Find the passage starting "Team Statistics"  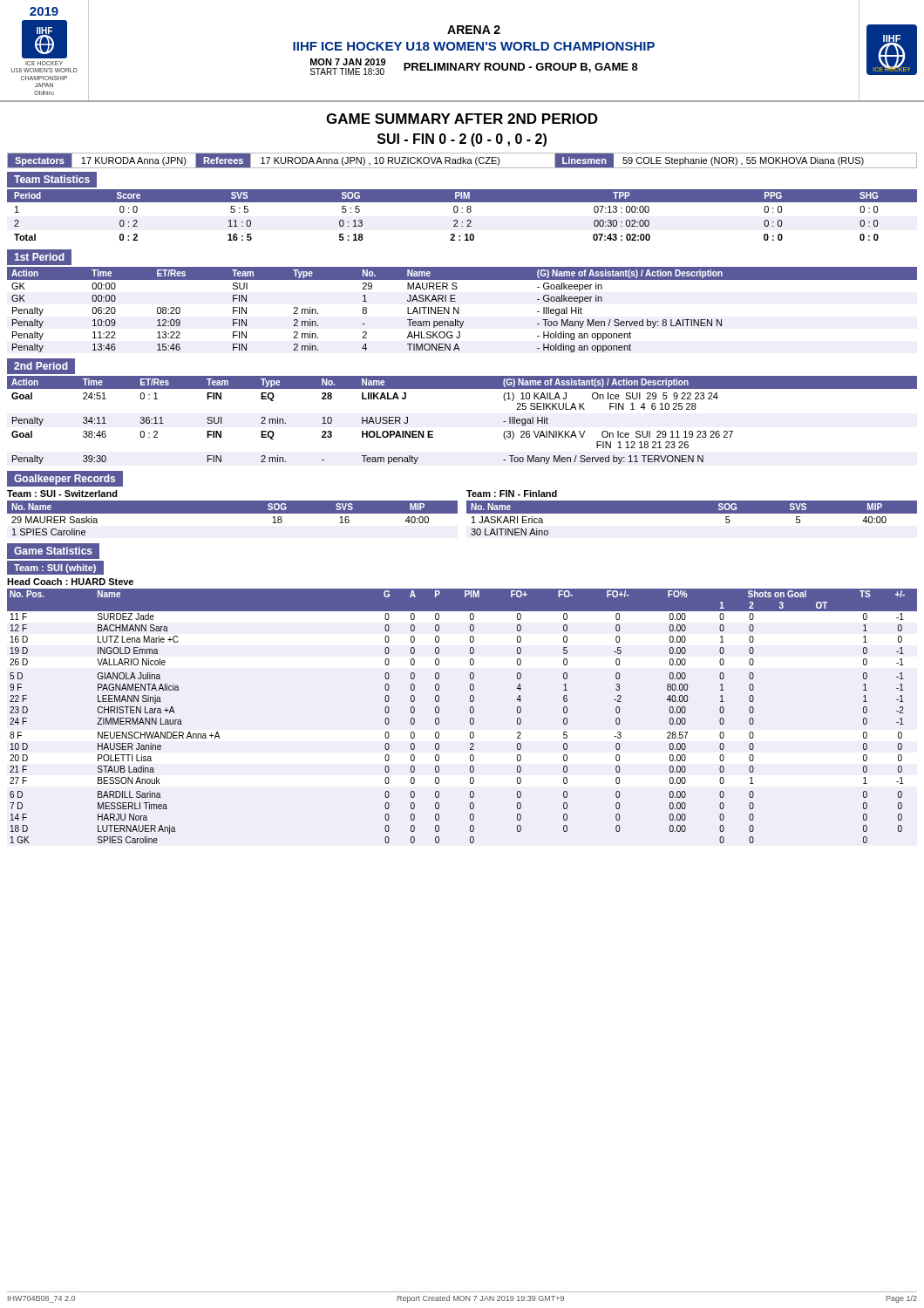(52, 180)
